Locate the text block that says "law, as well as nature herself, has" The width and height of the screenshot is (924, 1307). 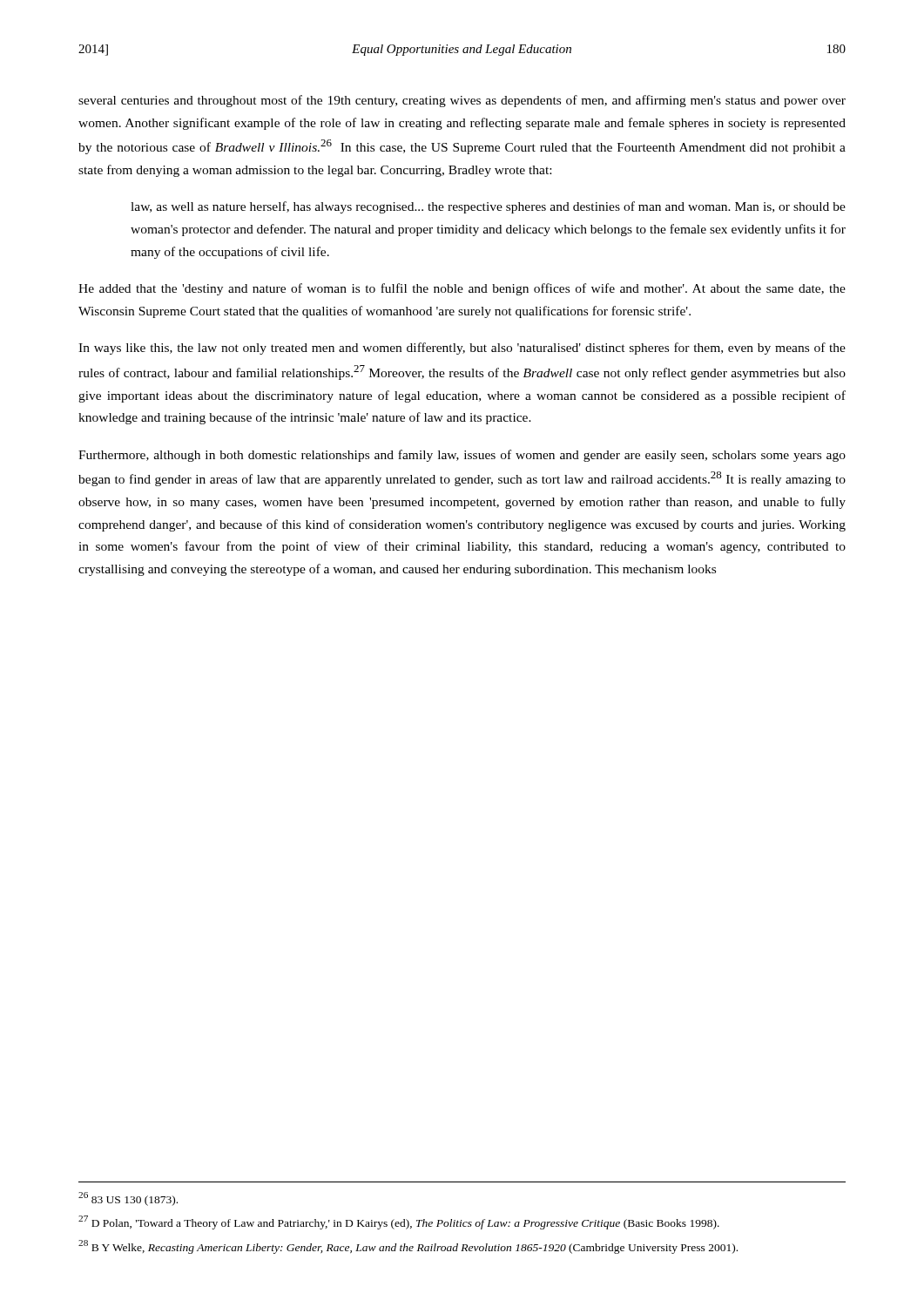[x=488, y=229]
